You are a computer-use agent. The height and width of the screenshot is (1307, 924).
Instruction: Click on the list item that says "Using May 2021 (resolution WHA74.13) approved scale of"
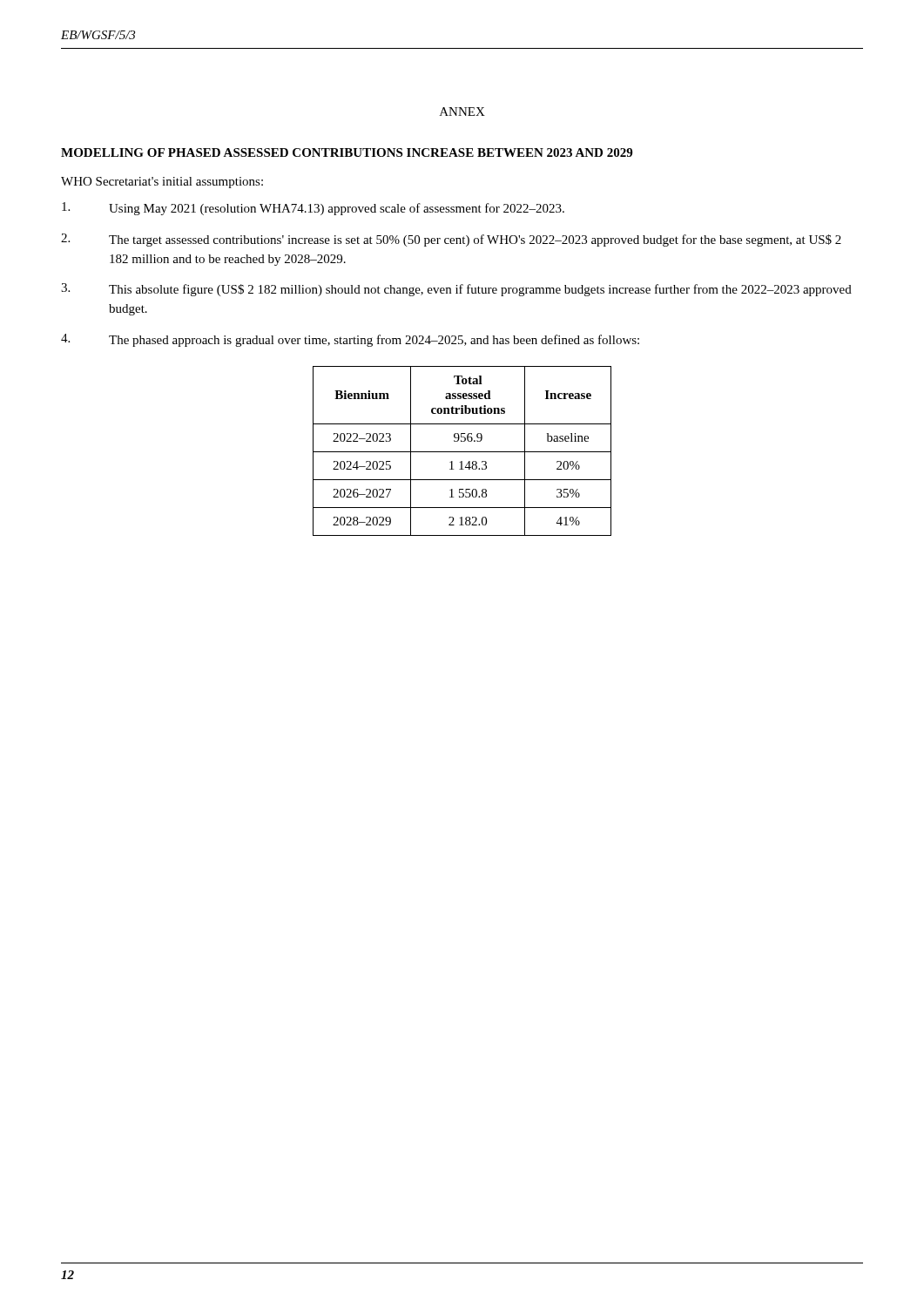[462, 209]
